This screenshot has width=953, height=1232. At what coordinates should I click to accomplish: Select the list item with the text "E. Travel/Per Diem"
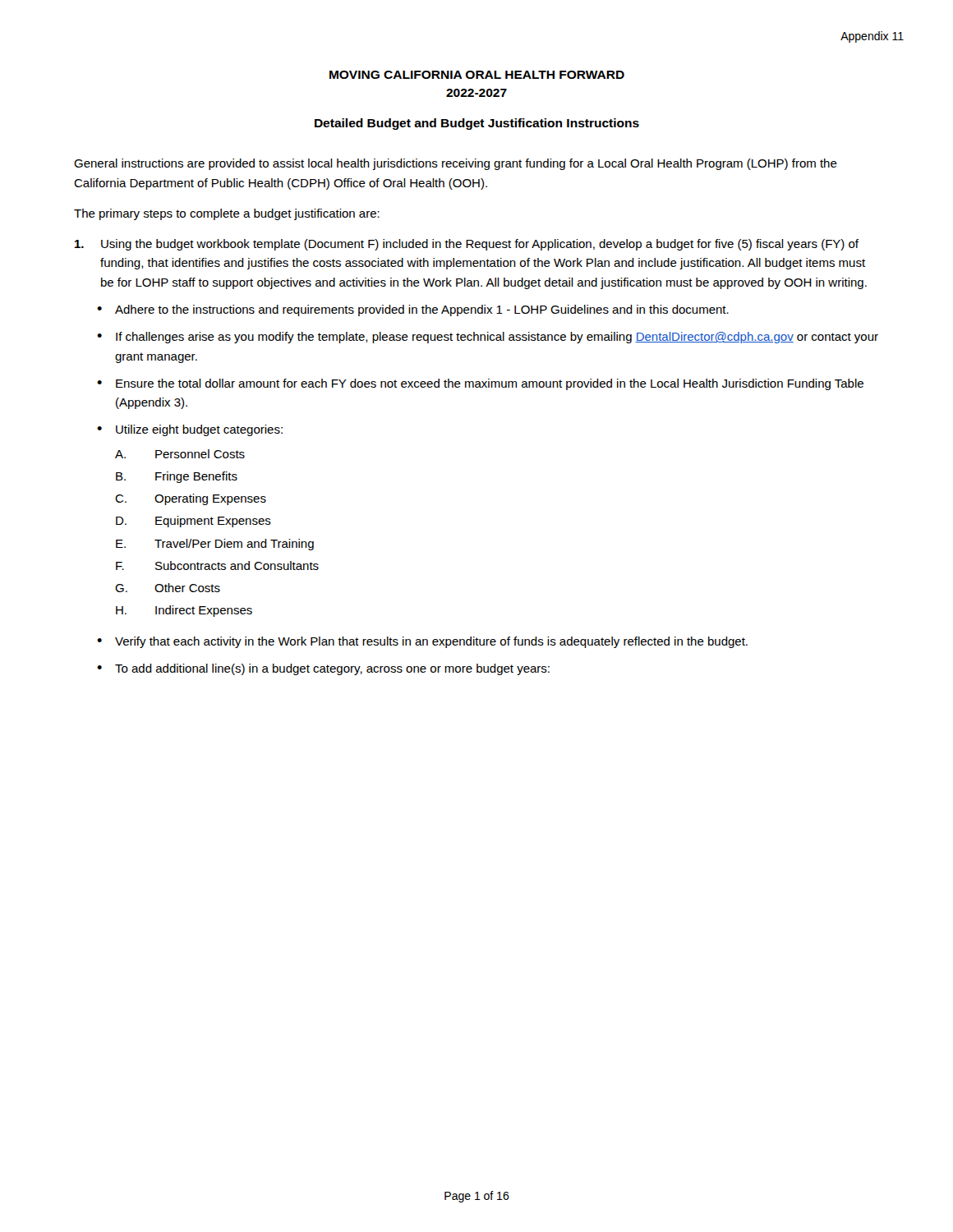(x=215, y=543)
